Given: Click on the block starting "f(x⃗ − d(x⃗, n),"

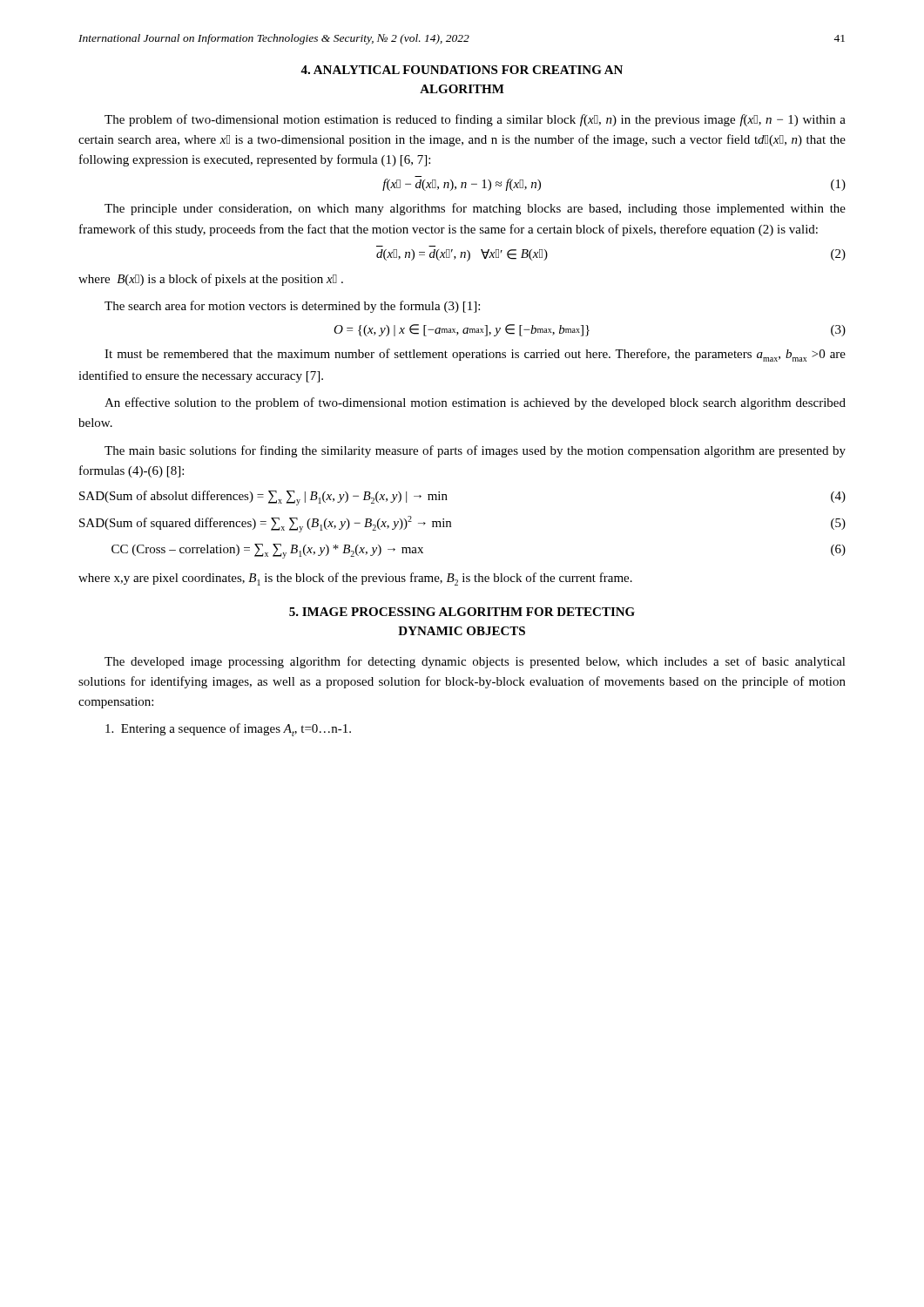Looking at the screenshot, I should pos(463,184).
